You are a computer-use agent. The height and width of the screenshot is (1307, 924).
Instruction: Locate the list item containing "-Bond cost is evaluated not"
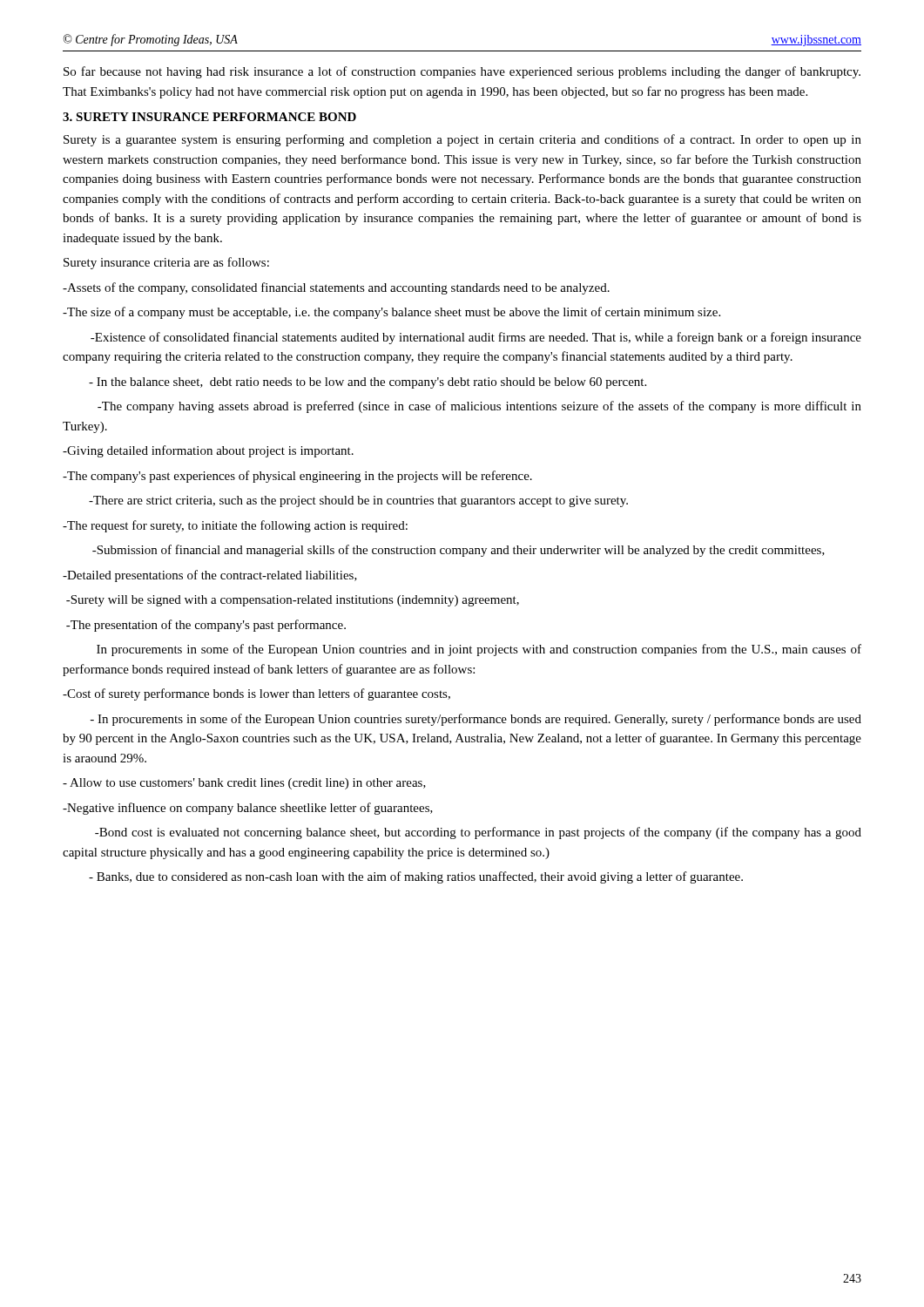coord(462,842)
